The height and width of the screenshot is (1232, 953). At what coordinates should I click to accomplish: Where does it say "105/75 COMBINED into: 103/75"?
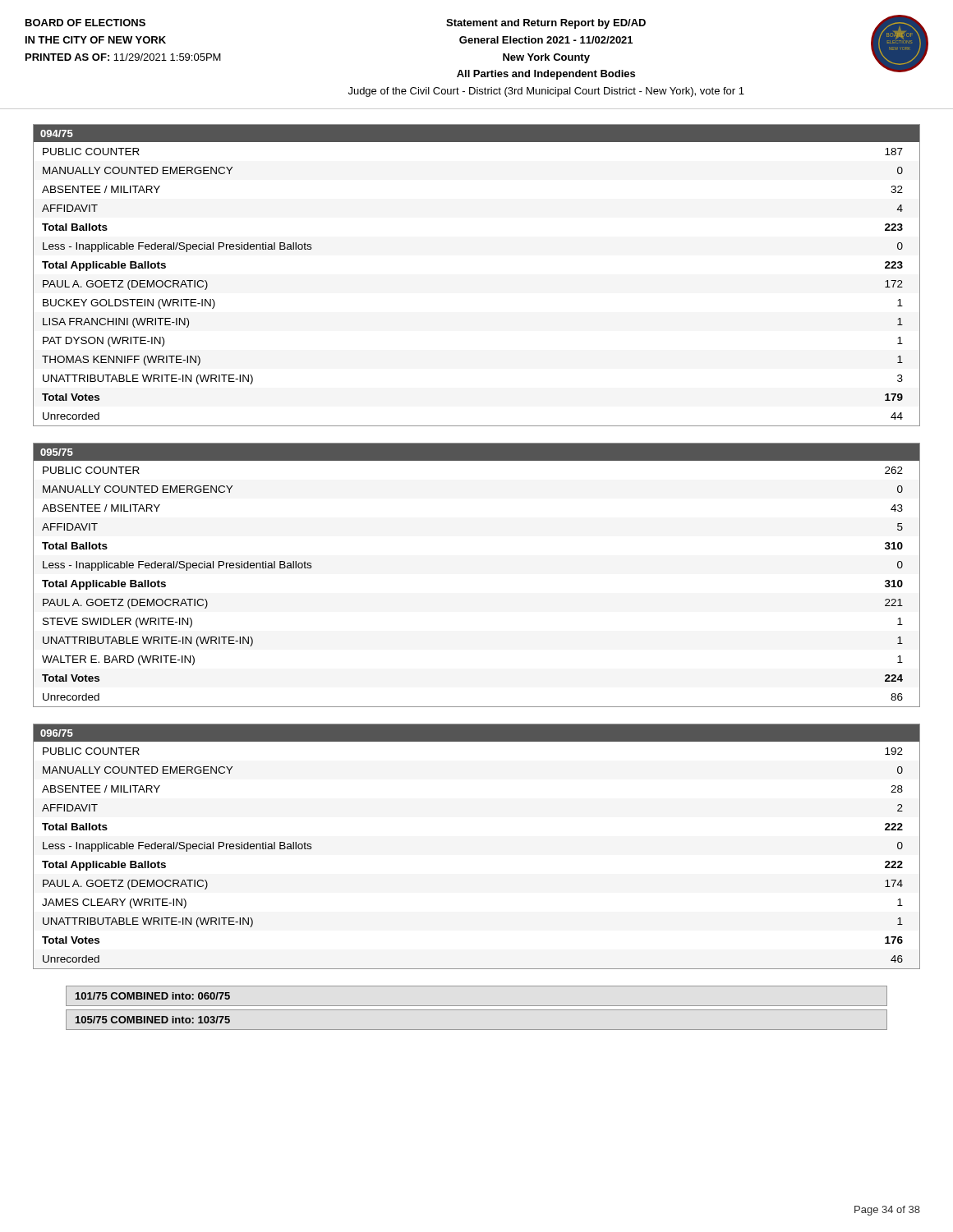click(152, 1020)
